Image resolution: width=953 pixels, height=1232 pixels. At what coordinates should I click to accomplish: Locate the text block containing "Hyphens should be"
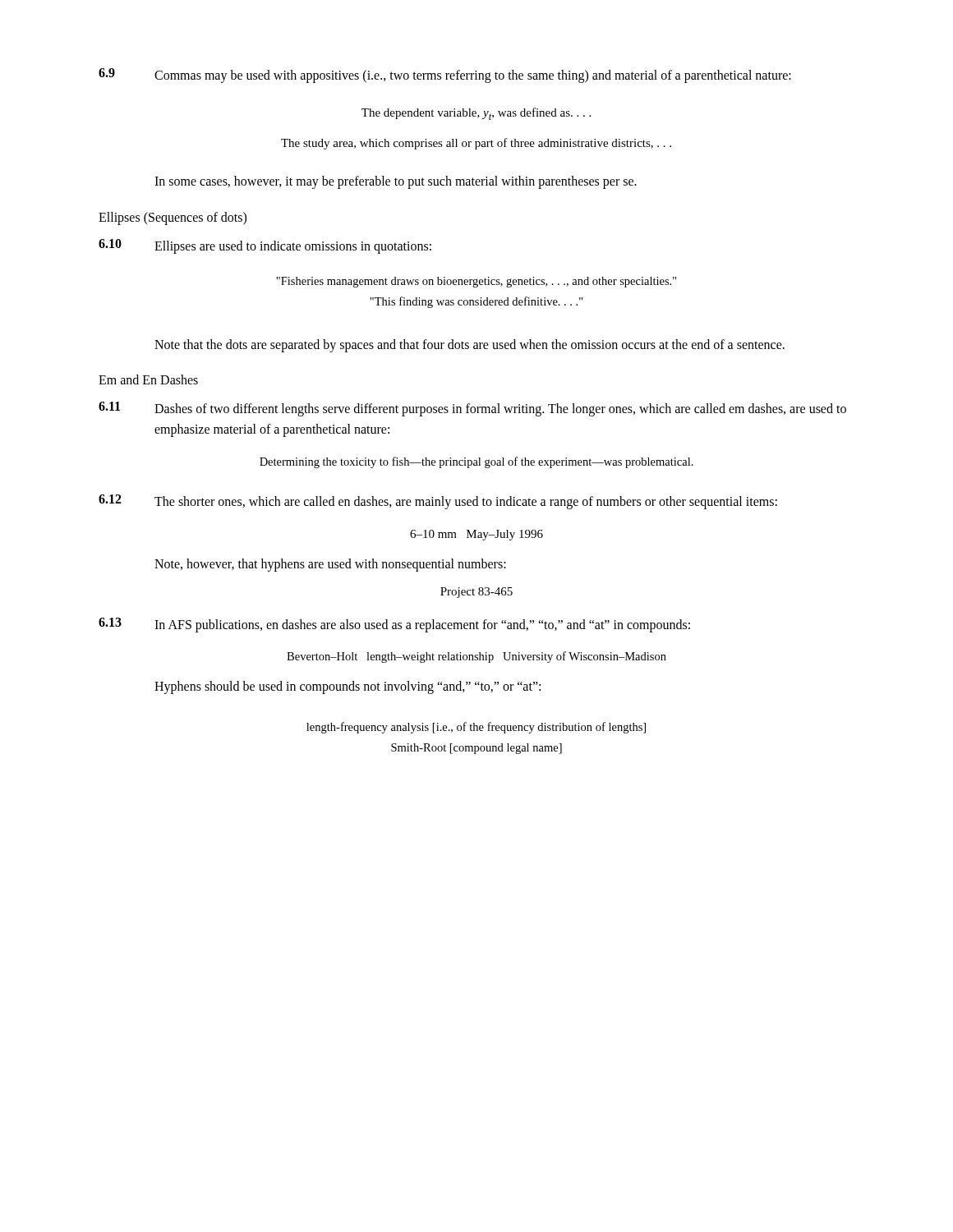(348, 687)
